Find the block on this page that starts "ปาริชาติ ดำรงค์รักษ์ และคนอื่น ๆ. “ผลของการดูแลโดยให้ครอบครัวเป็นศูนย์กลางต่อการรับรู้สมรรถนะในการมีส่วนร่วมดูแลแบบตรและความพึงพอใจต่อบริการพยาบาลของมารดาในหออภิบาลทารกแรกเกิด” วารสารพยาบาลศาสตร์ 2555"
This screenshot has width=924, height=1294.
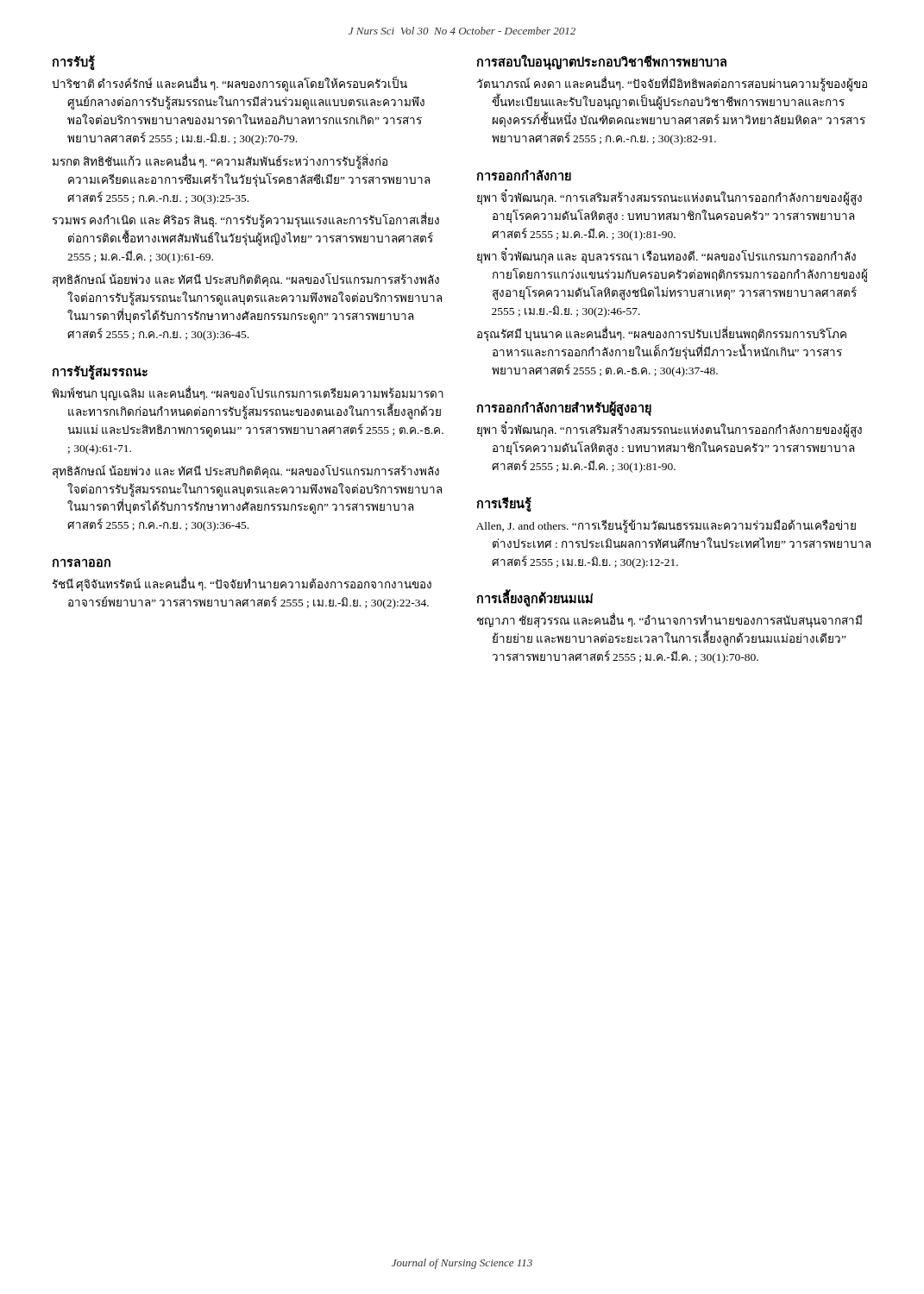[x=239, y=111]
